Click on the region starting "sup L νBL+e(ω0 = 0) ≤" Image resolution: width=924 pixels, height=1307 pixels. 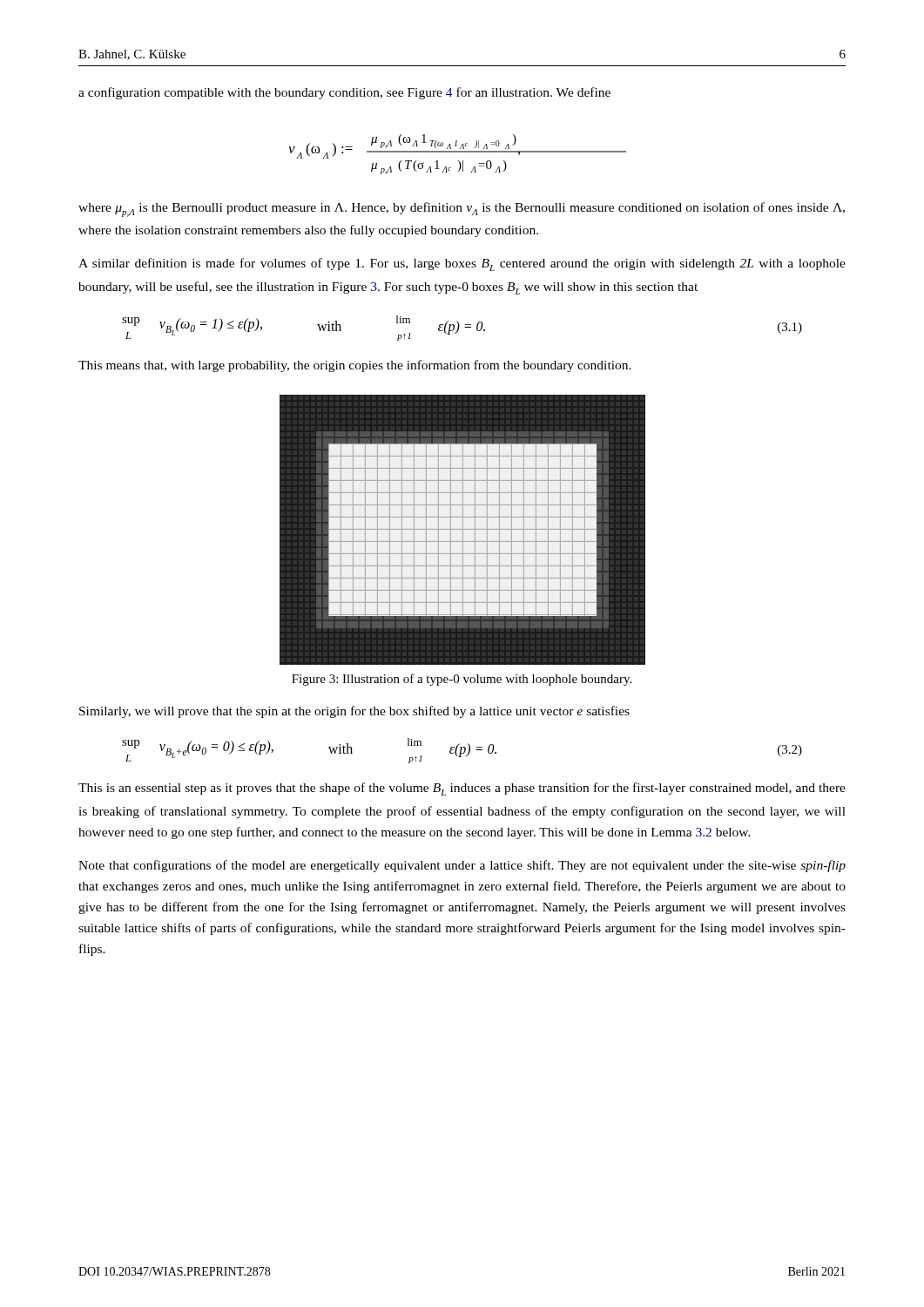462,750
